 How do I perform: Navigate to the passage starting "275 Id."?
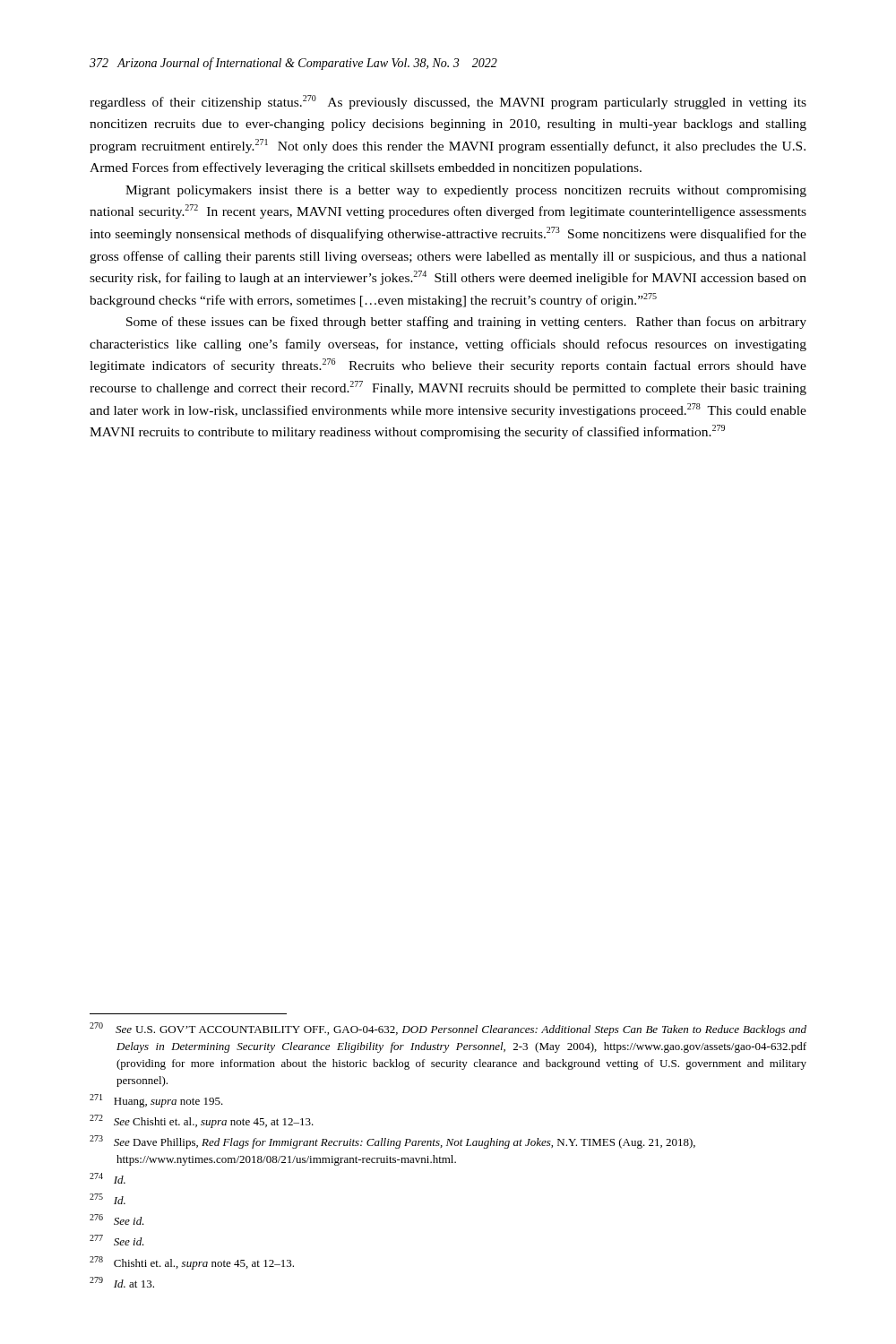(x=108, y=1200)
